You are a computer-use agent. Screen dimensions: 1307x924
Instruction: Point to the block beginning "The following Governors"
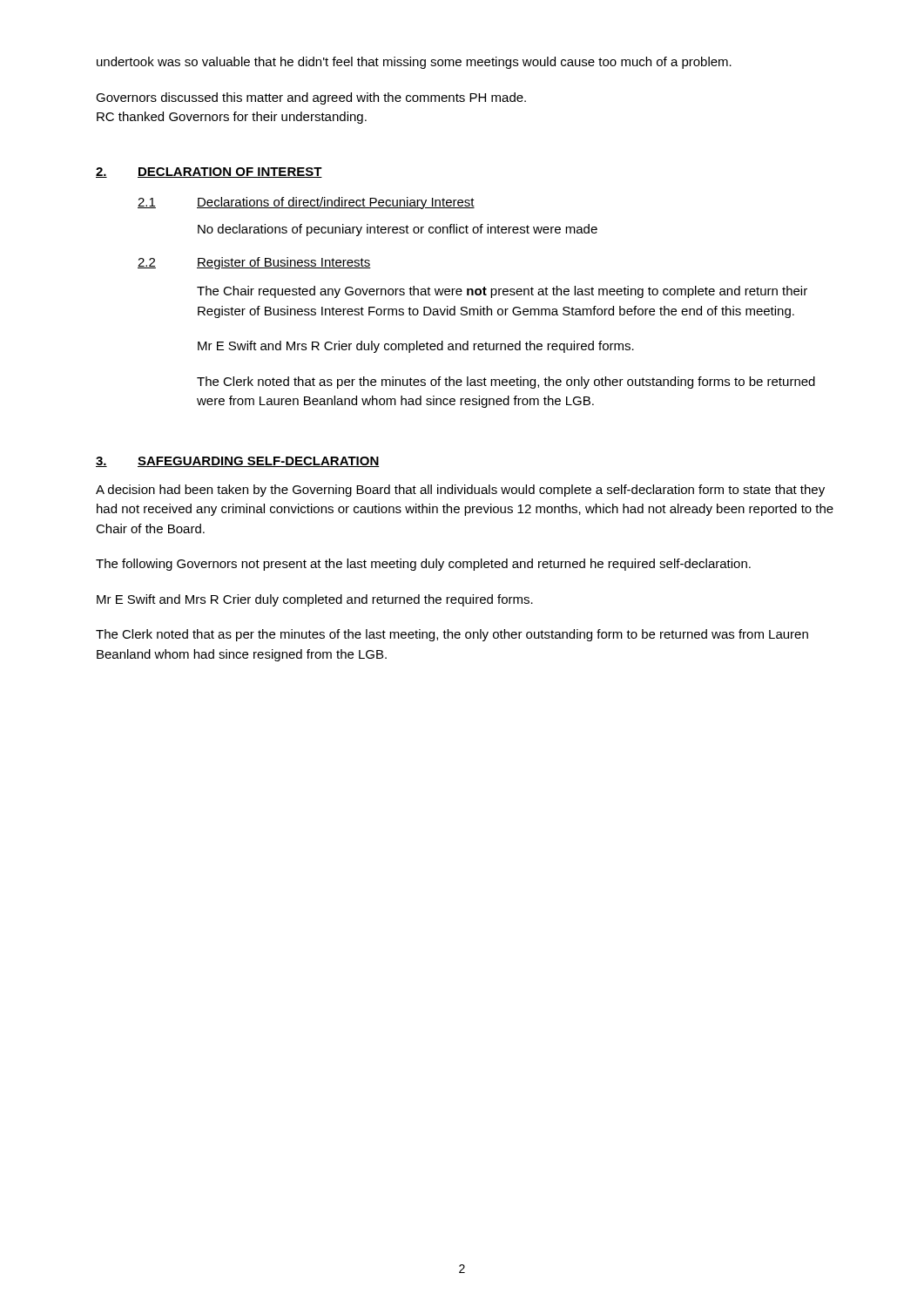(424, 563)
